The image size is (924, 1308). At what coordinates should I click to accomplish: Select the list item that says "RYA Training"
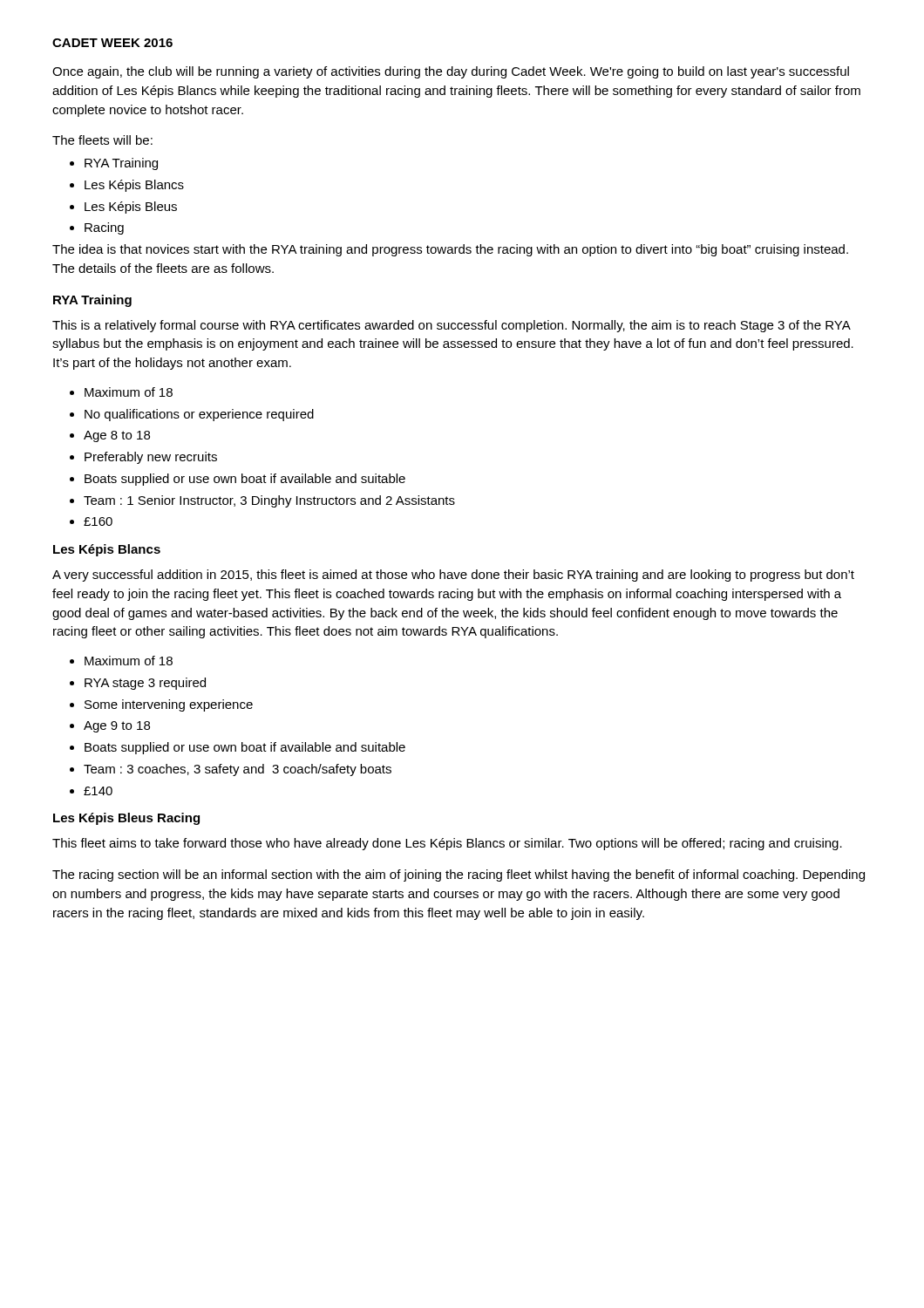(114, 164)
